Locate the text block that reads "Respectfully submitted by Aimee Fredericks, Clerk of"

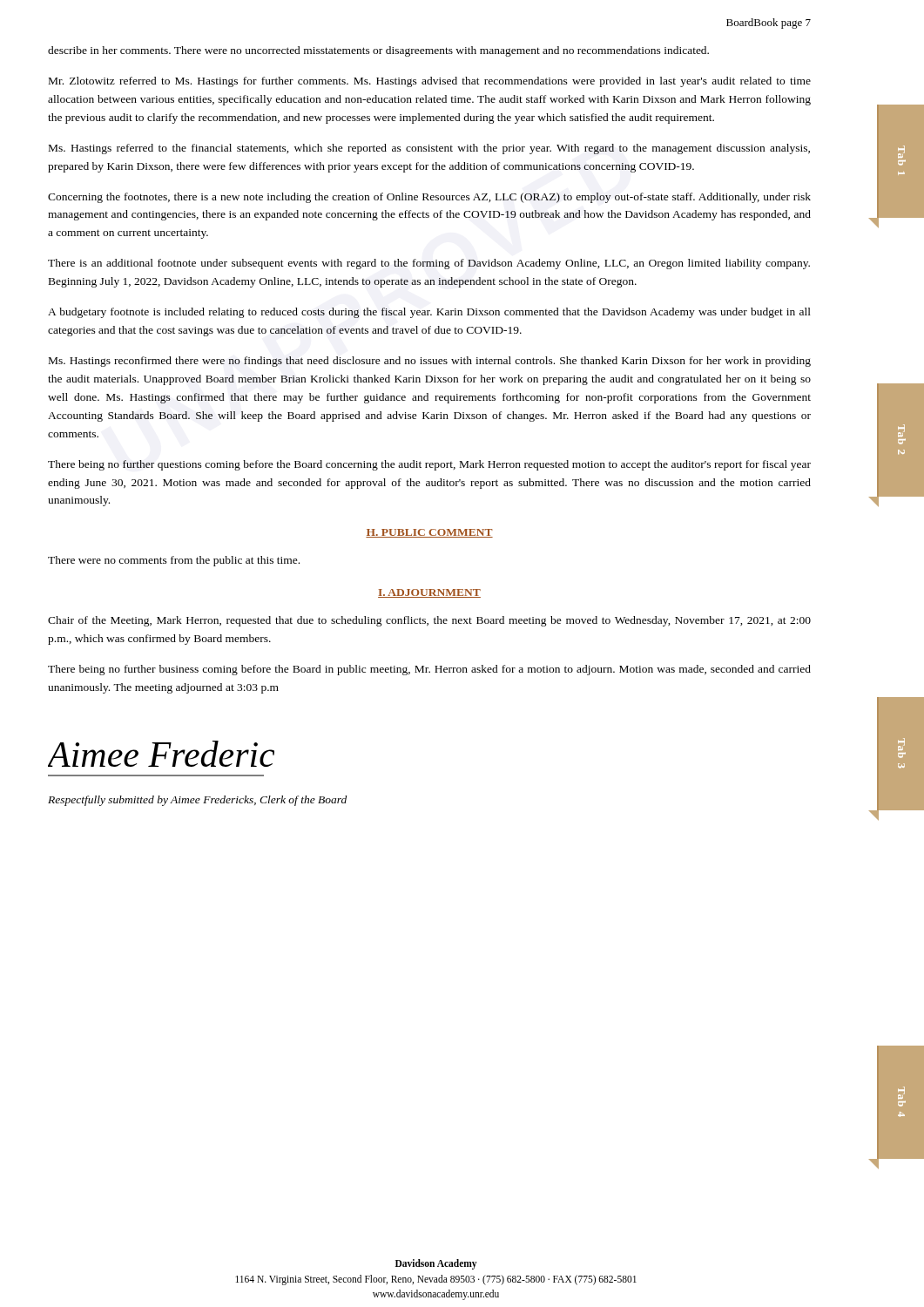pos(197,799)
